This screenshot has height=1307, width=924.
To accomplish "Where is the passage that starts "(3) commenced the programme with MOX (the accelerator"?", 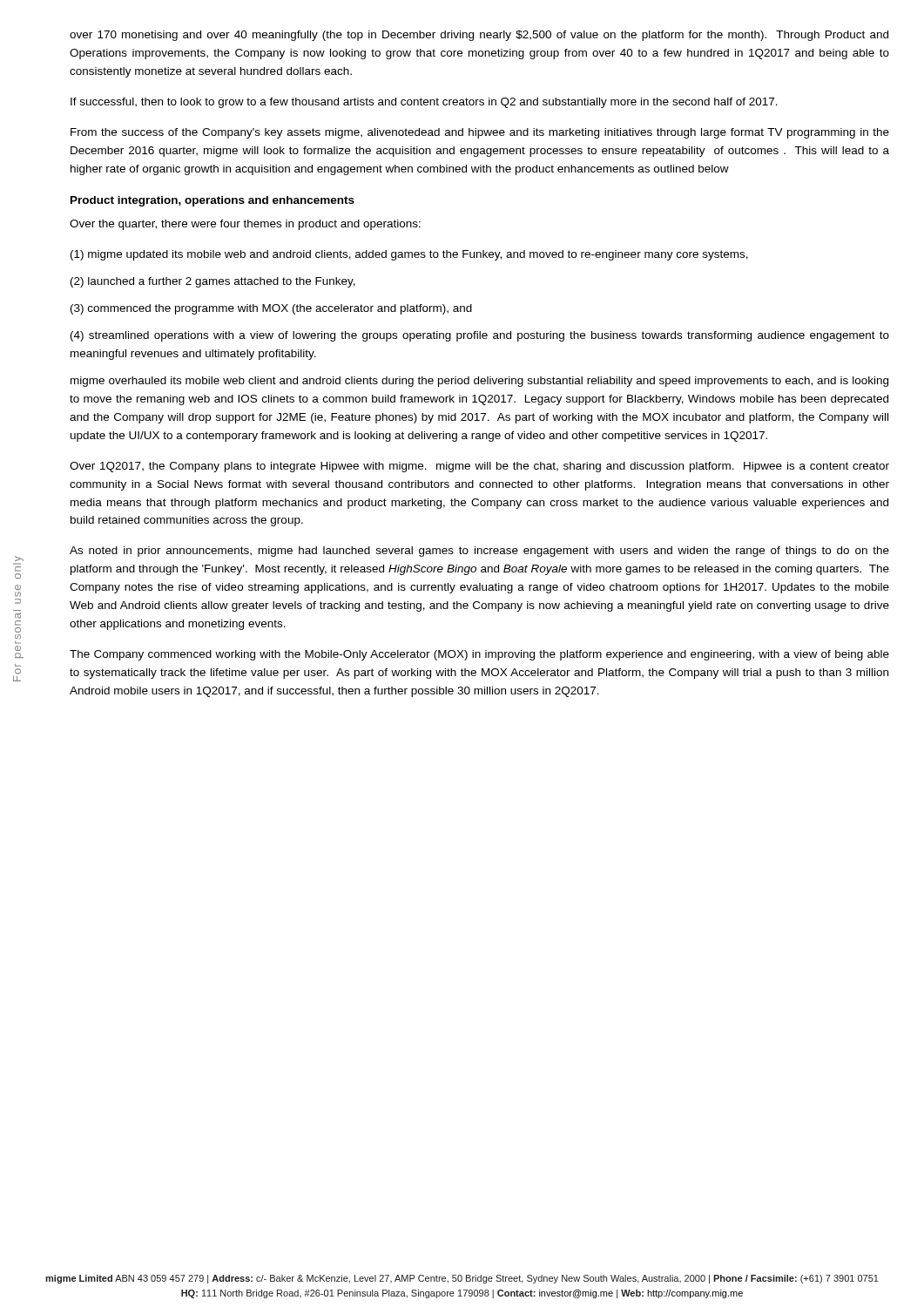I will [x=271, y=308].
